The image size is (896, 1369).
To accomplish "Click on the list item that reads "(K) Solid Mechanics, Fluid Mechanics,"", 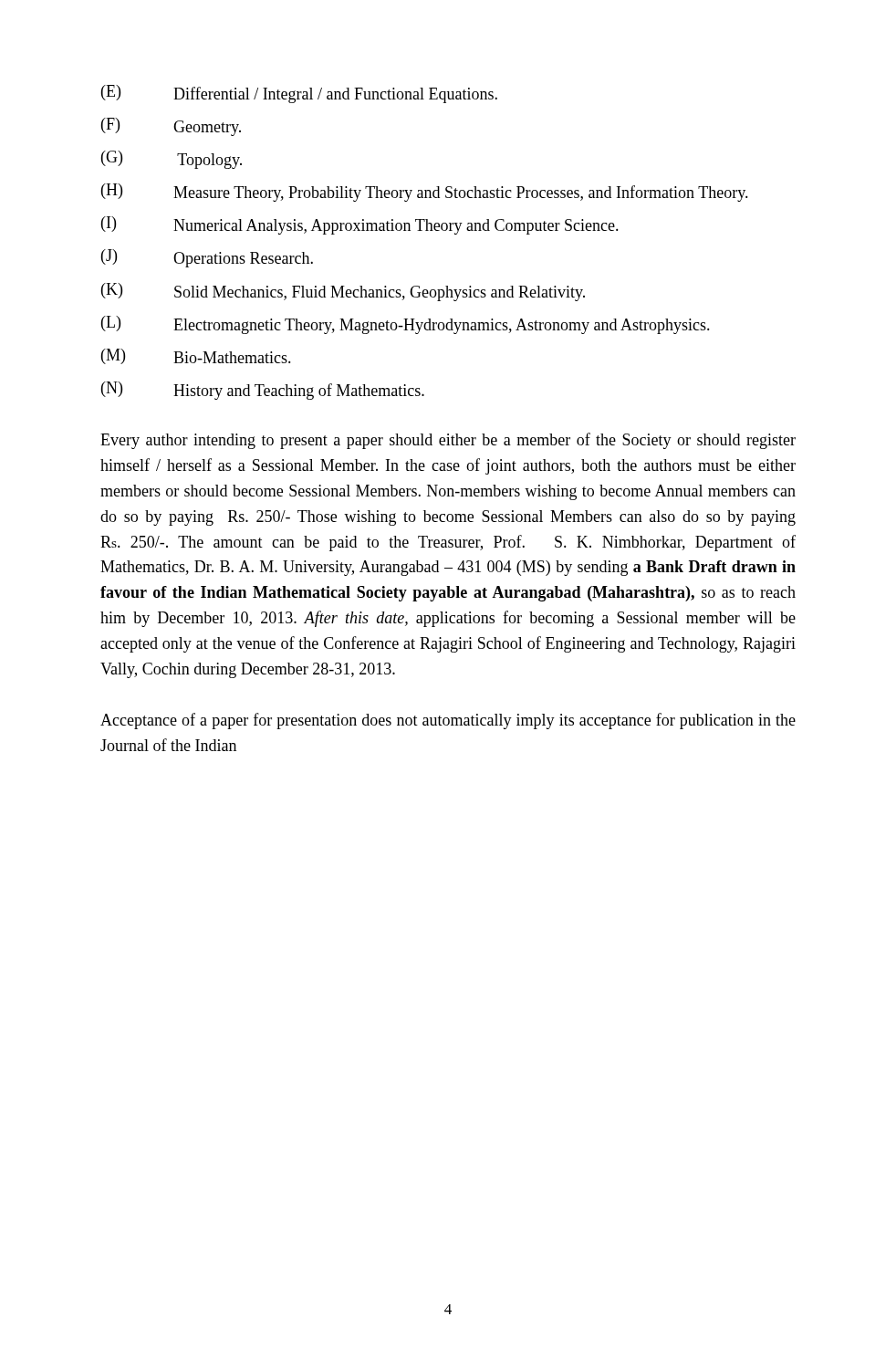I will pyautogui.click(x=448, y=292).
